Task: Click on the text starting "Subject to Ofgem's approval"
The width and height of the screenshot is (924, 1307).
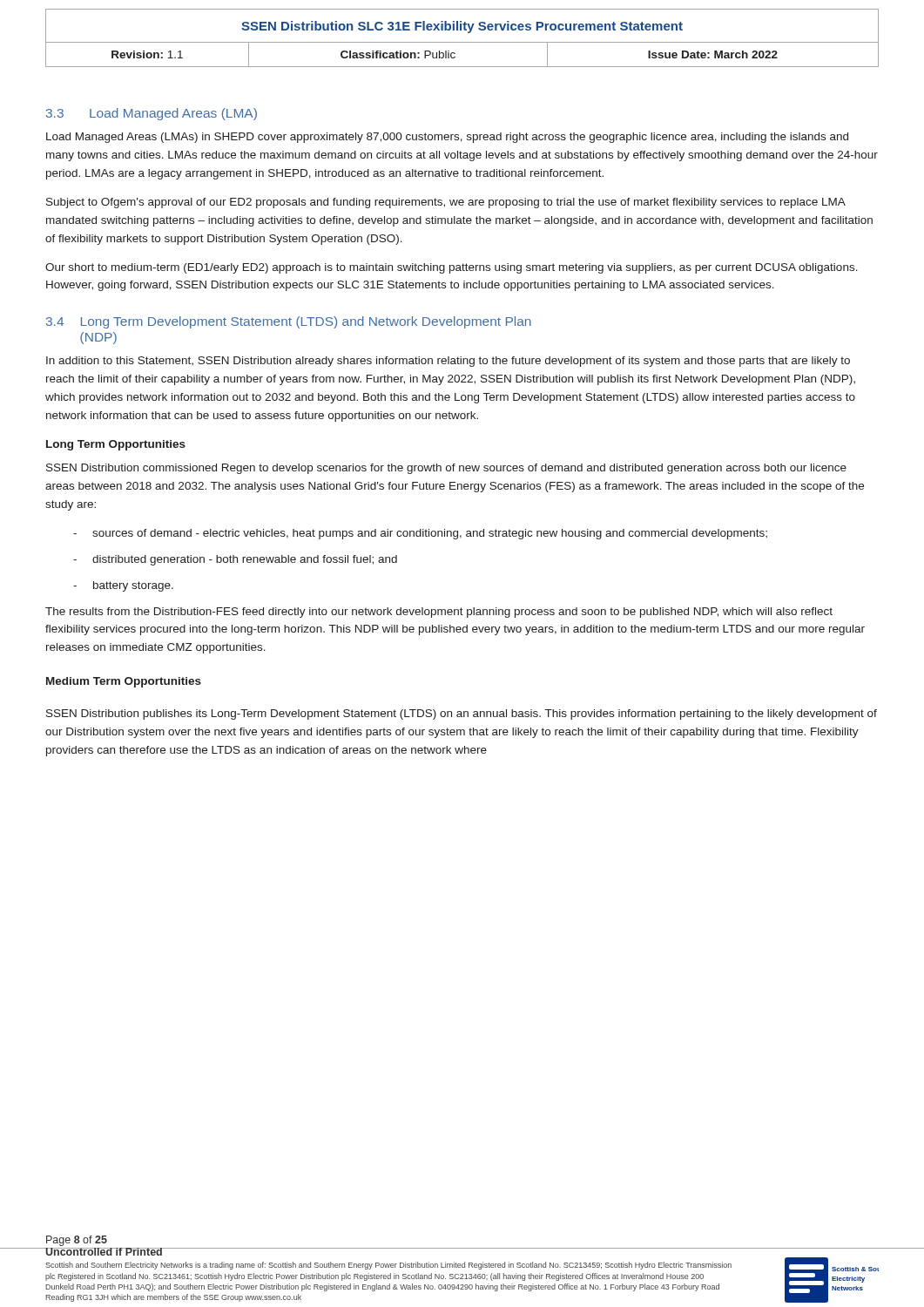Action: pos(462,221)
